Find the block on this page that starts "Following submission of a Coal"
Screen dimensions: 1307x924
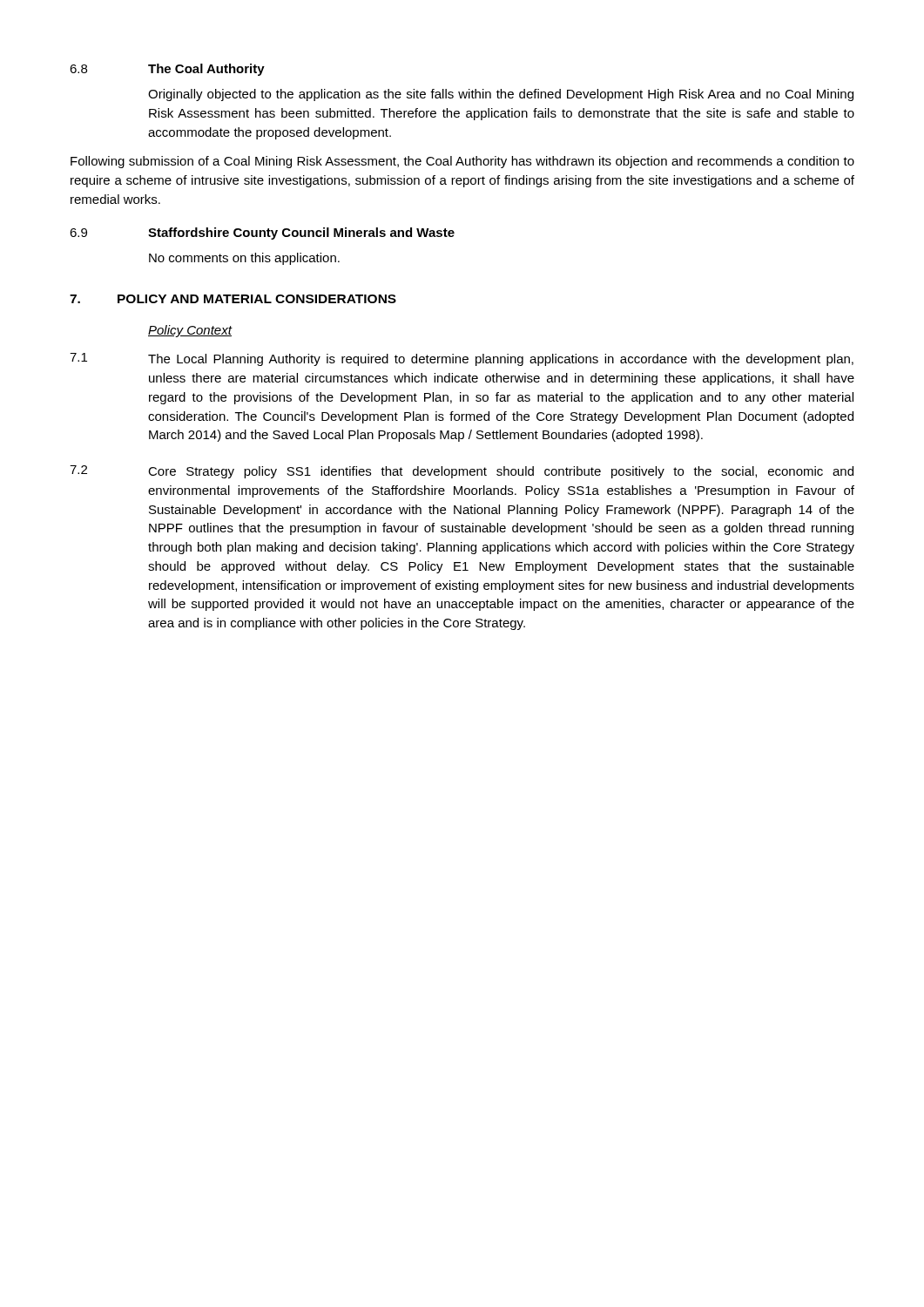[462, 180]
